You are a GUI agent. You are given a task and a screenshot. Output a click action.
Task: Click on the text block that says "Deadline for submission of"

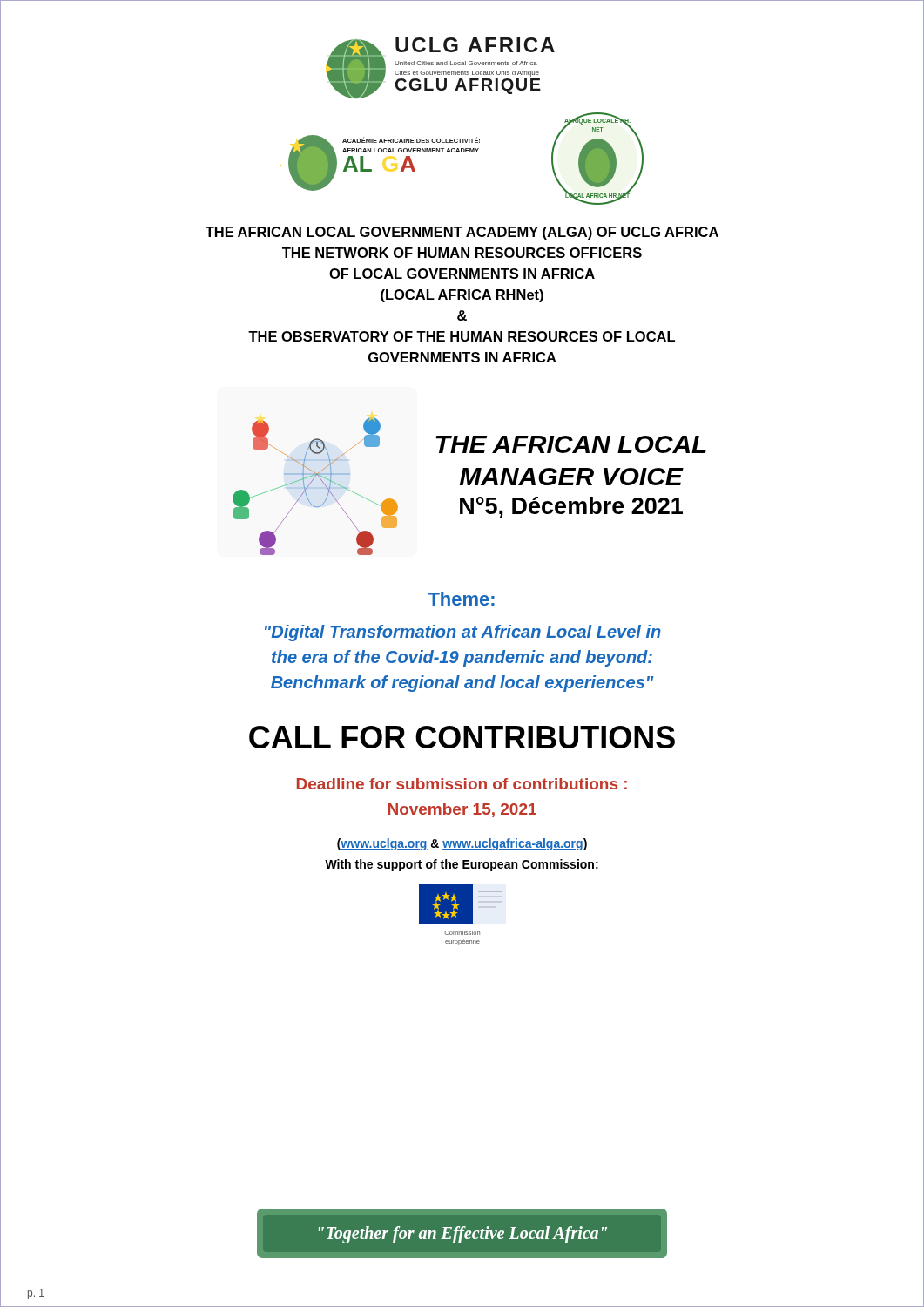click(x=462, y=797)
